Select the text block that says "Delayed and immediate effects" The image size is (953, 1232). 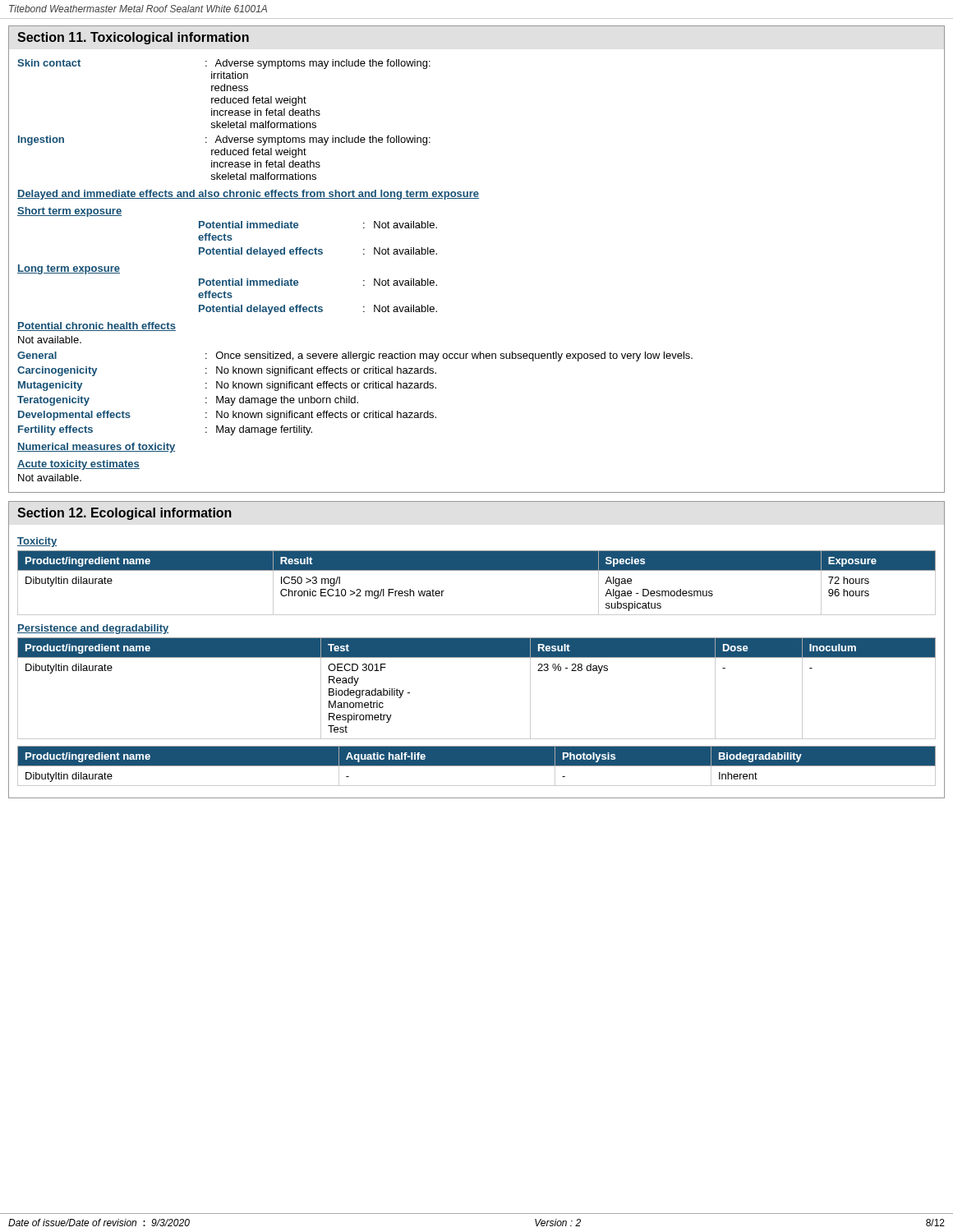click(x=248, y=193)
